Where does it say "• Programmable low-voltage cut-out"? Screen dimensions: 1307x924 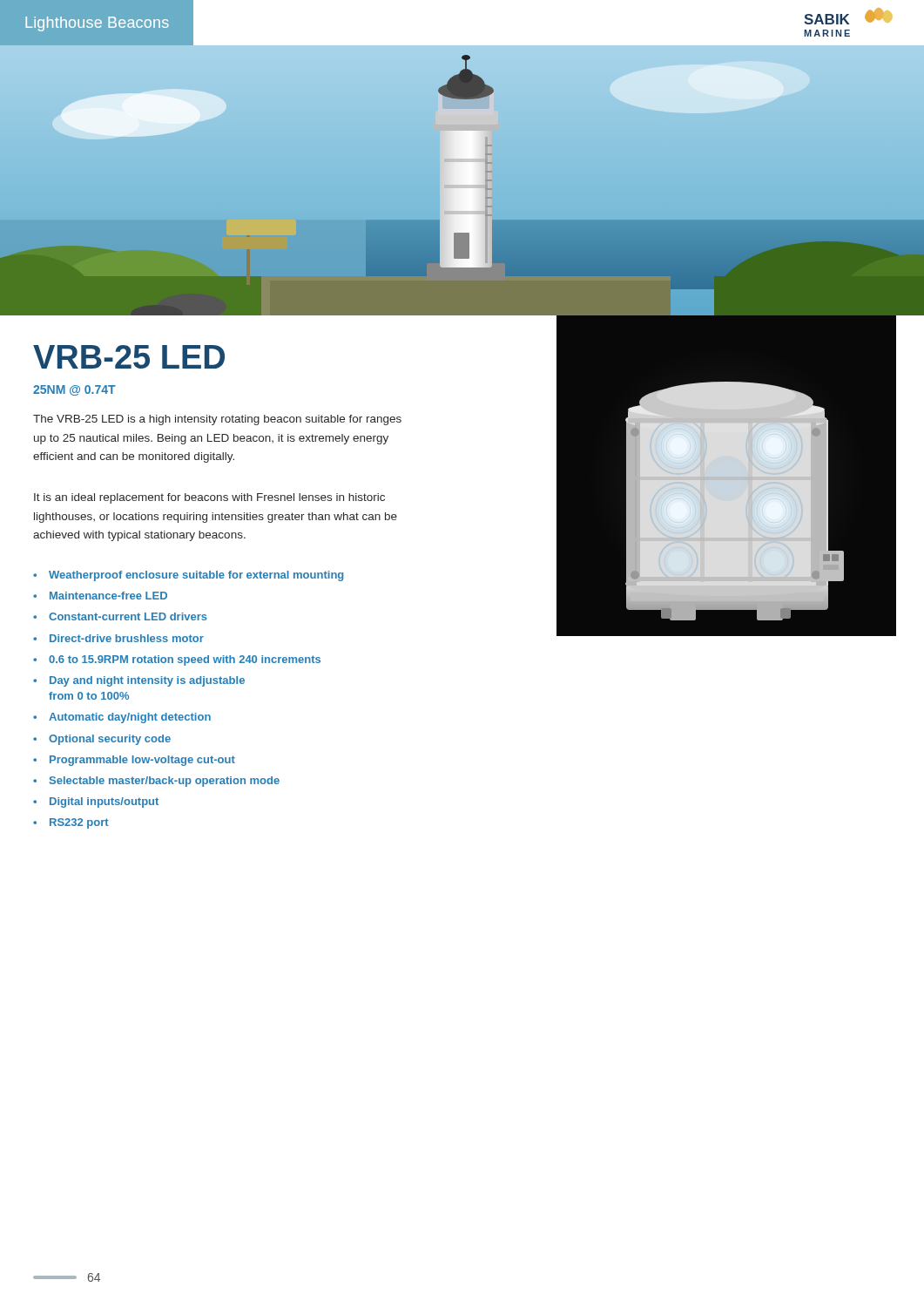(x=134, y=760)
